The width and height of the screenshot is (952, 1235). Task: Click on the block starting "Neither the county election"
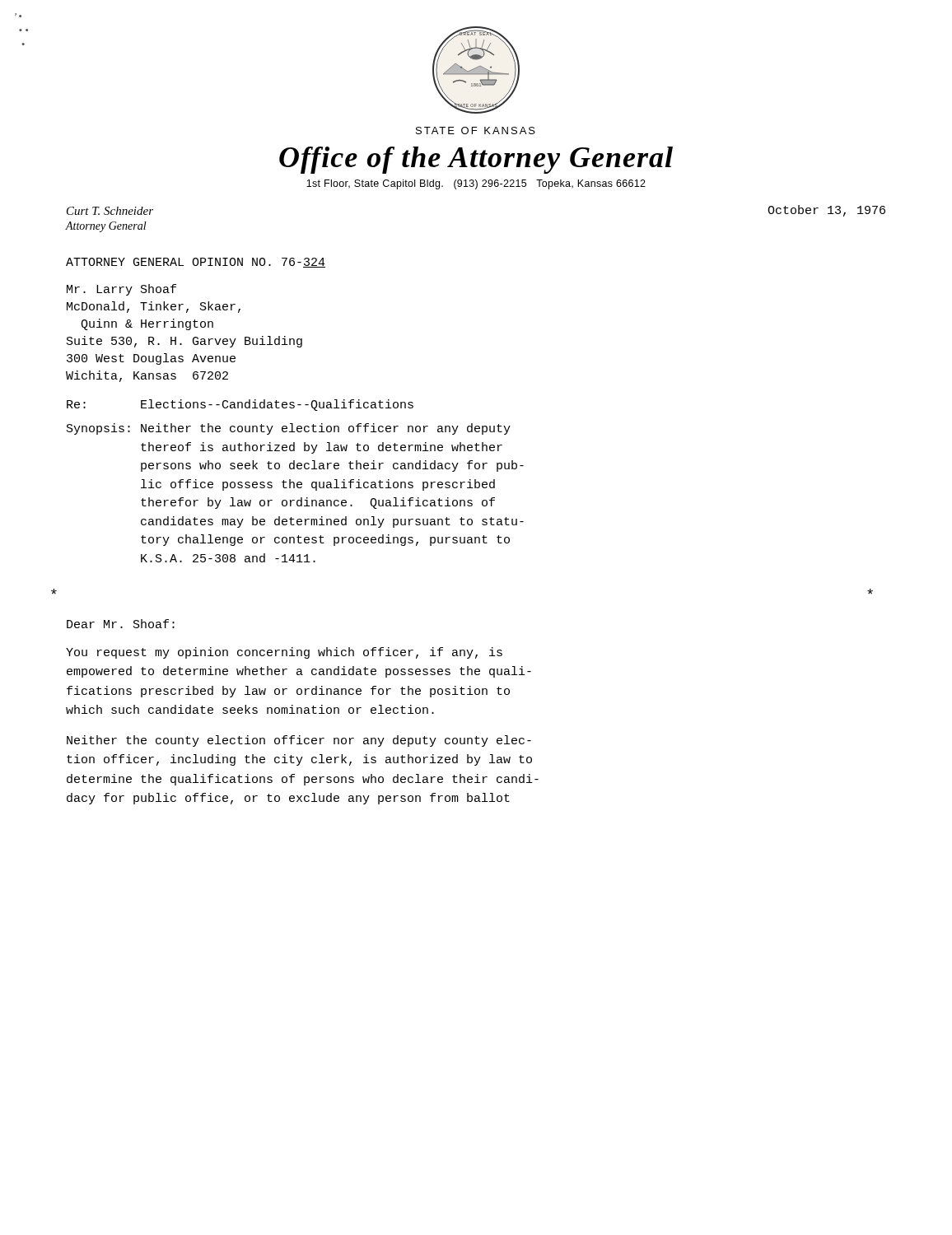tap(303, 770)
